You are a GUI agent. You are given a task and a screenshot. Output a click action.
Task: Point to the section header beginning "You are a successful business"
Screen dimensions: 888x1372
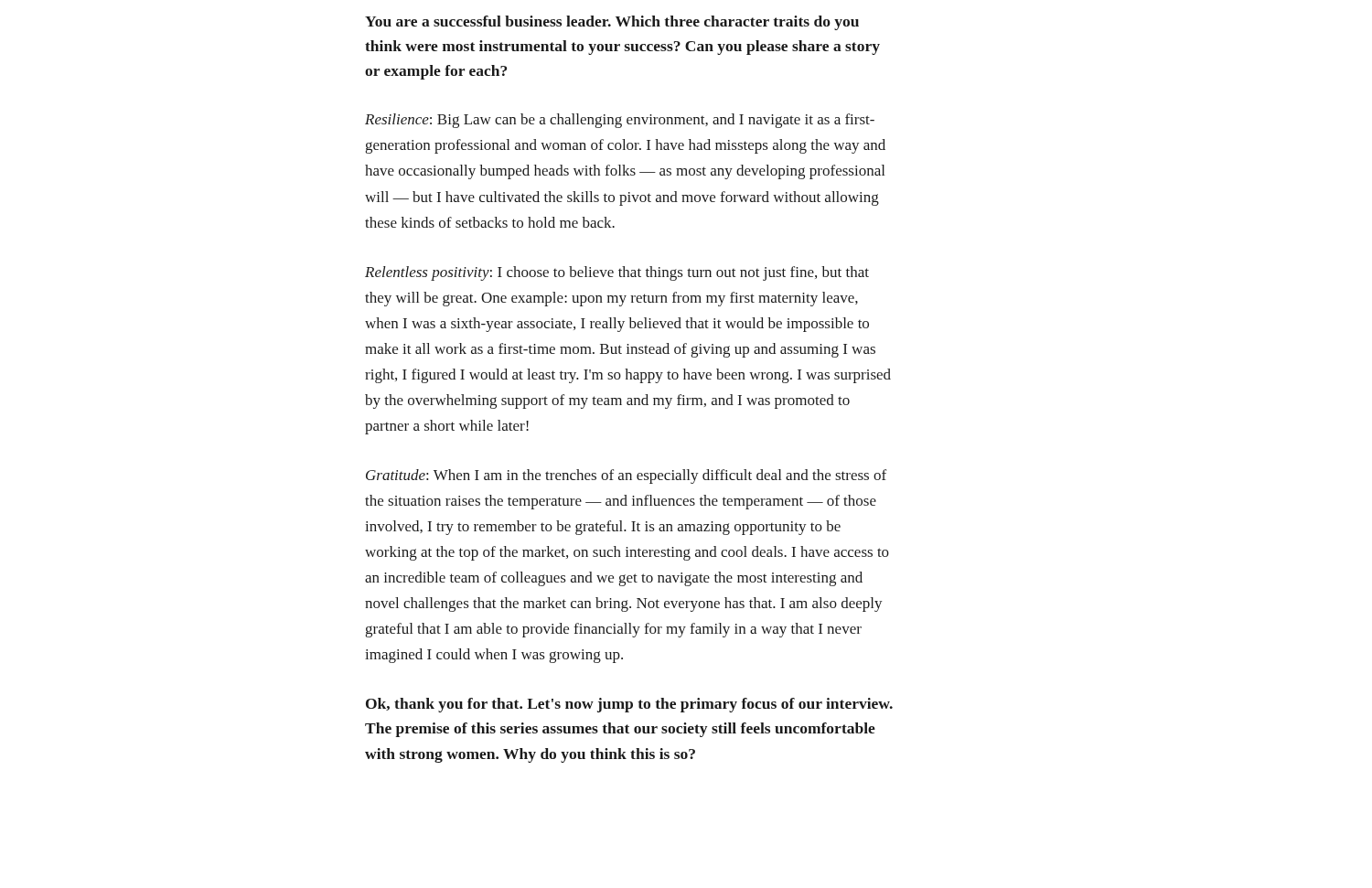pyautogui.click(x=622, y=46)
